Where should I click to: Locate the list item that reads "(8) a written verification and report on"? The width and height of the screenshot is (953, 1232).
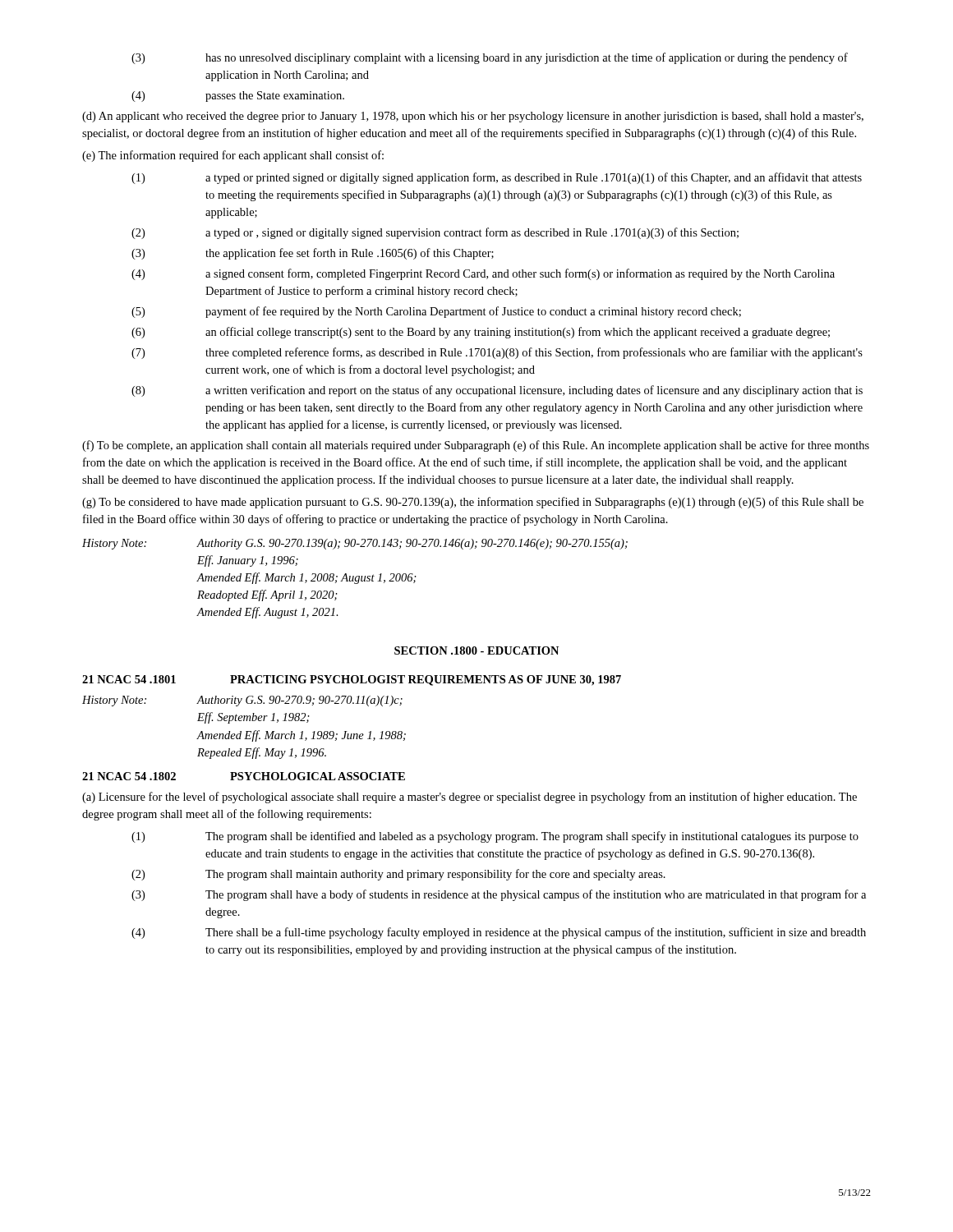[x=476, y=408]
